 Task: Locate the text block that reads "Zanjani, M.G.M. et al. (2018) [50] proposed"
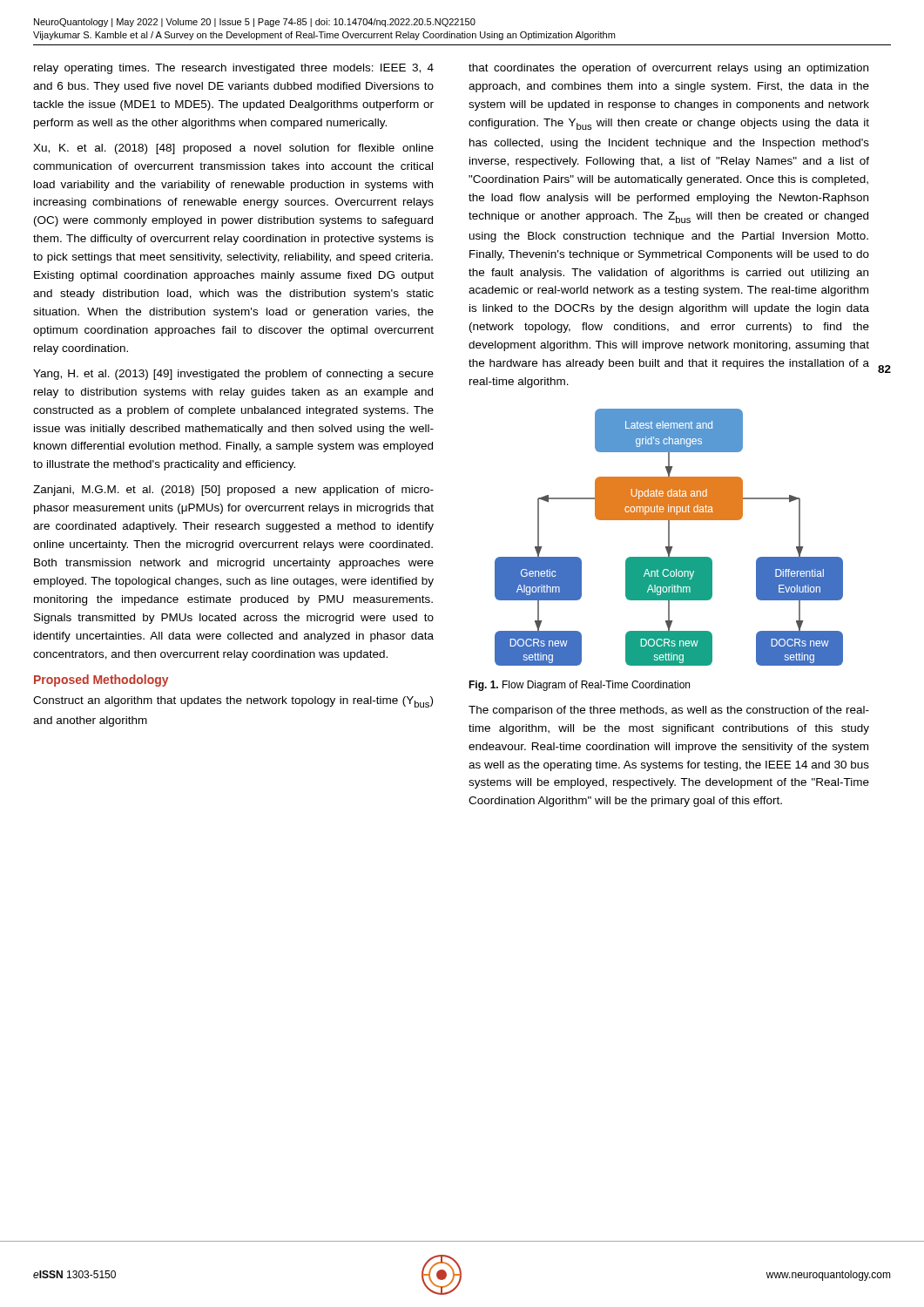pos(233,572)
